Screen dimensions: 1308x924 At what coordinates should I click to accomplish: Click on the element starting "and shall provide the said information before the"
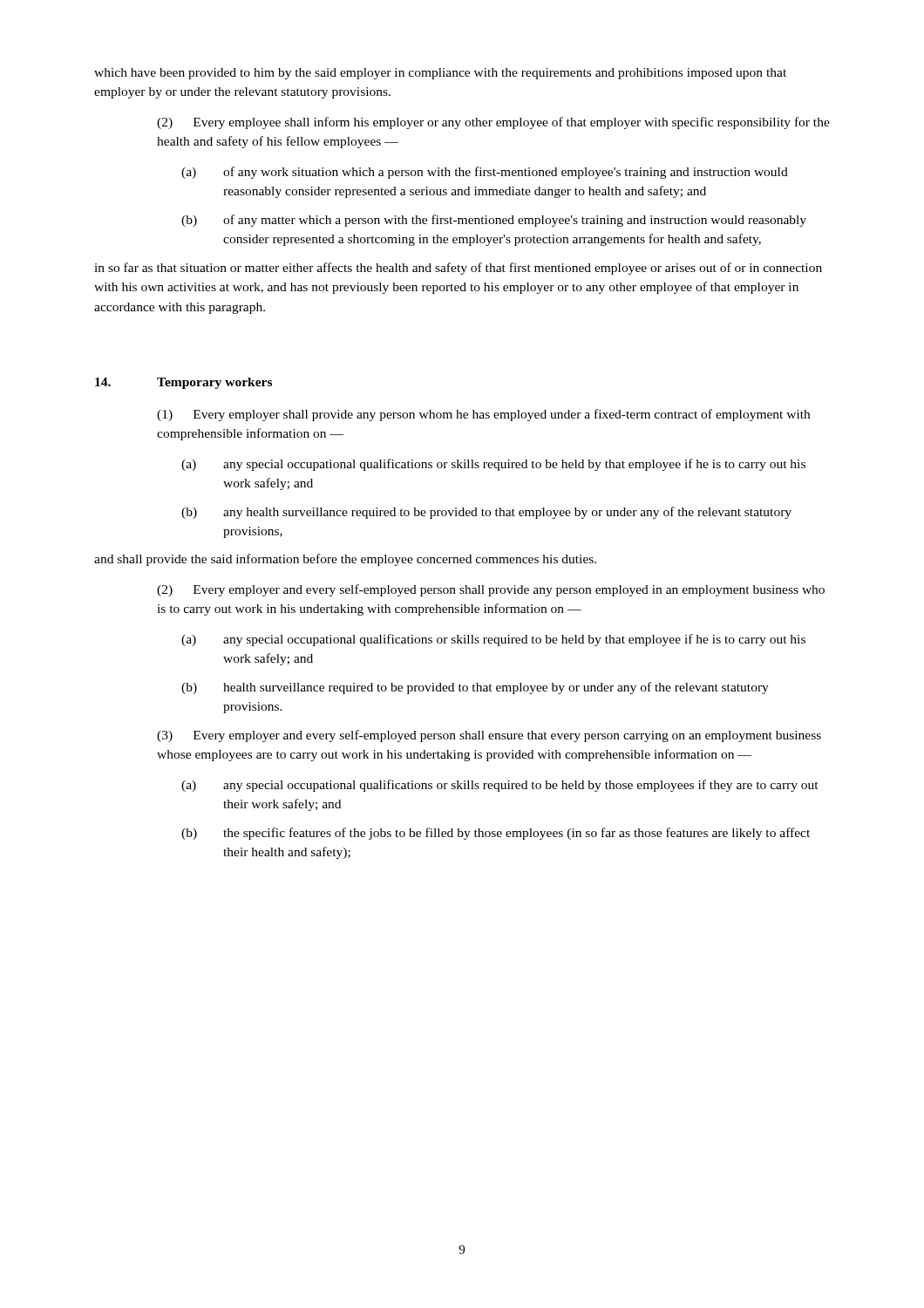[x=462, y=560]
